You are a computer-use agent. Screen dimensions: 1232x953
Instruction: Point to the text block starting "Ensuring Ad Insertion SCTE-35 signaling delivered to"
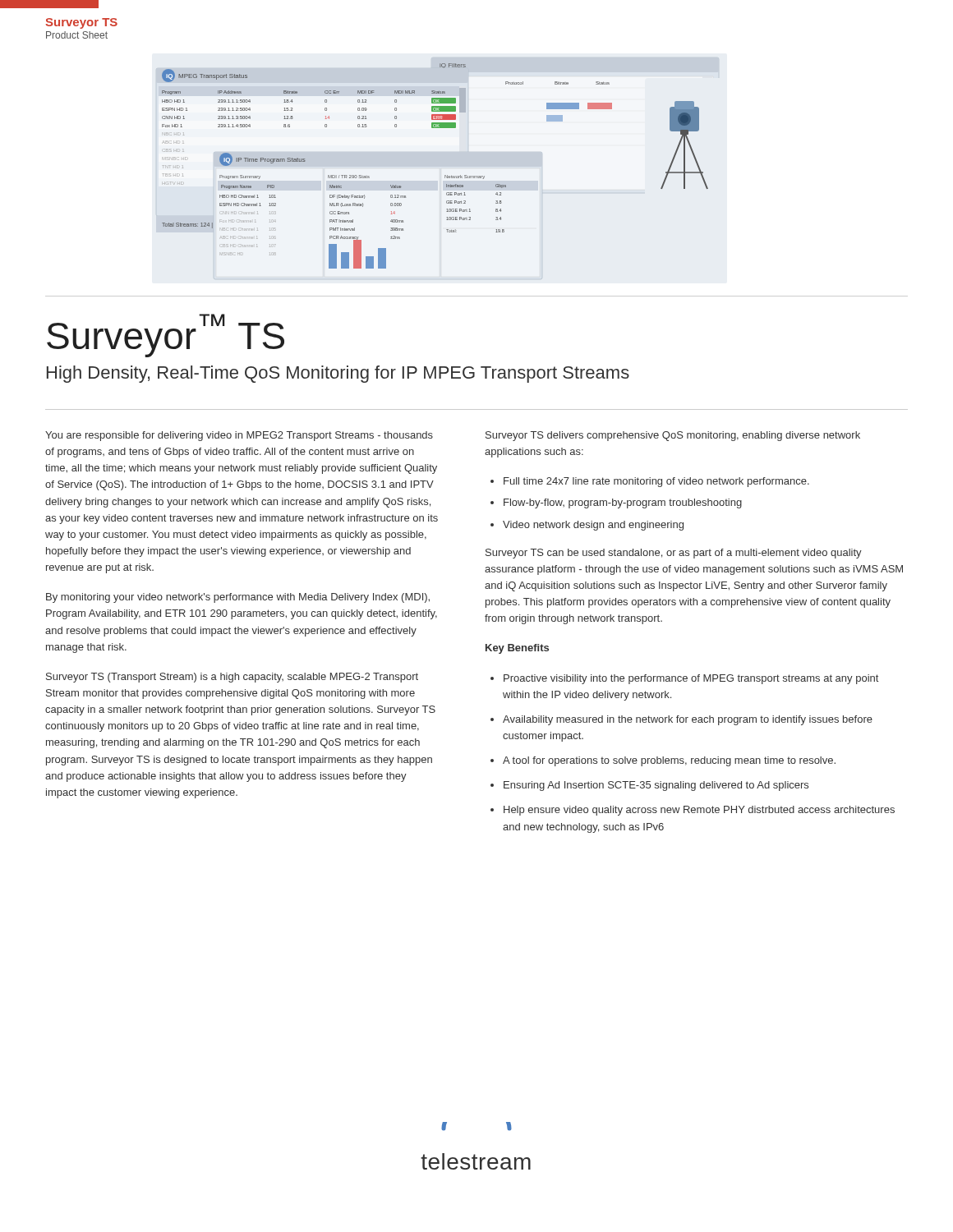tap(705, 785)
